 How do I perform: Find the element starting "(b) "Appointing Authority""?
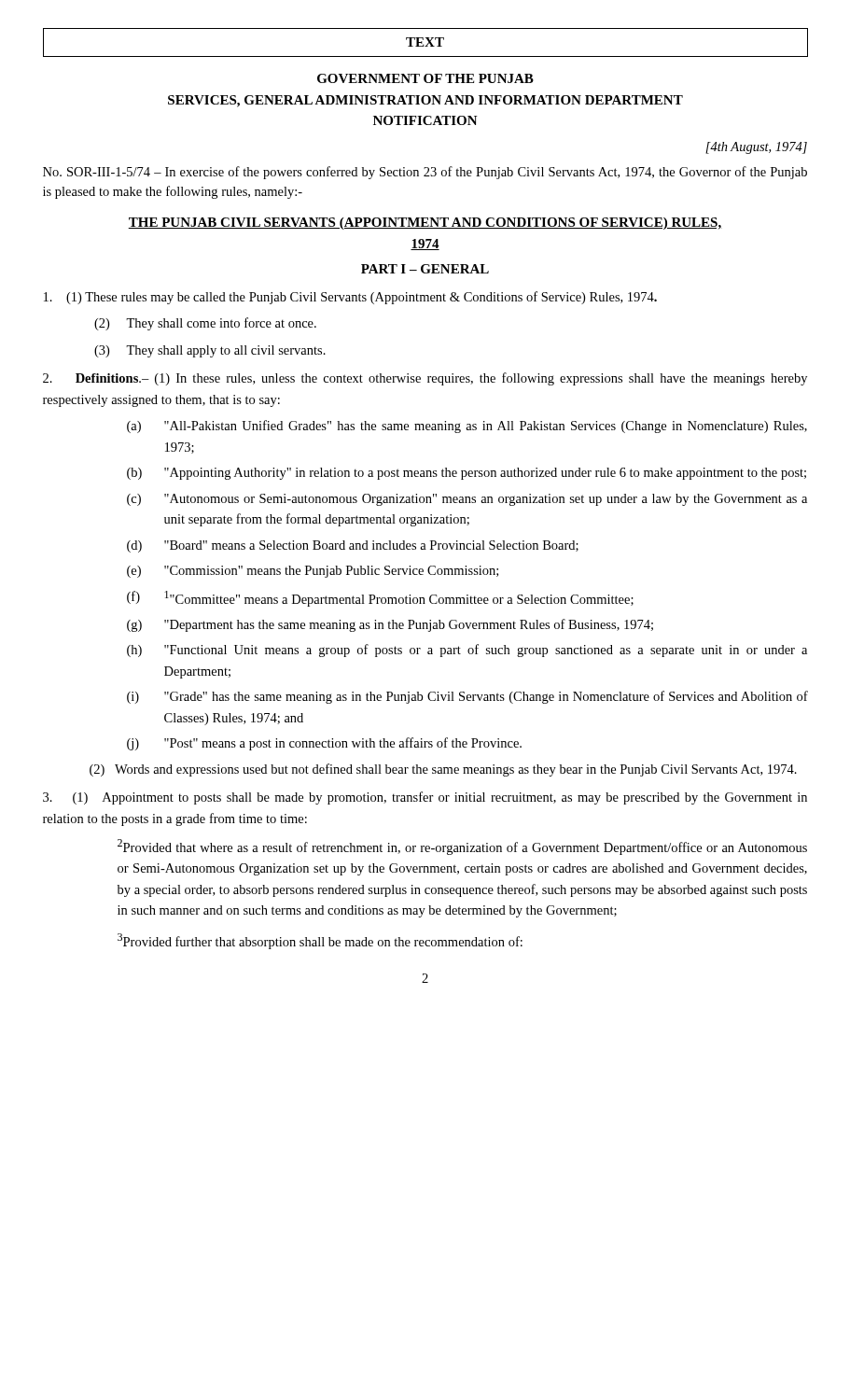click(467, 473)
